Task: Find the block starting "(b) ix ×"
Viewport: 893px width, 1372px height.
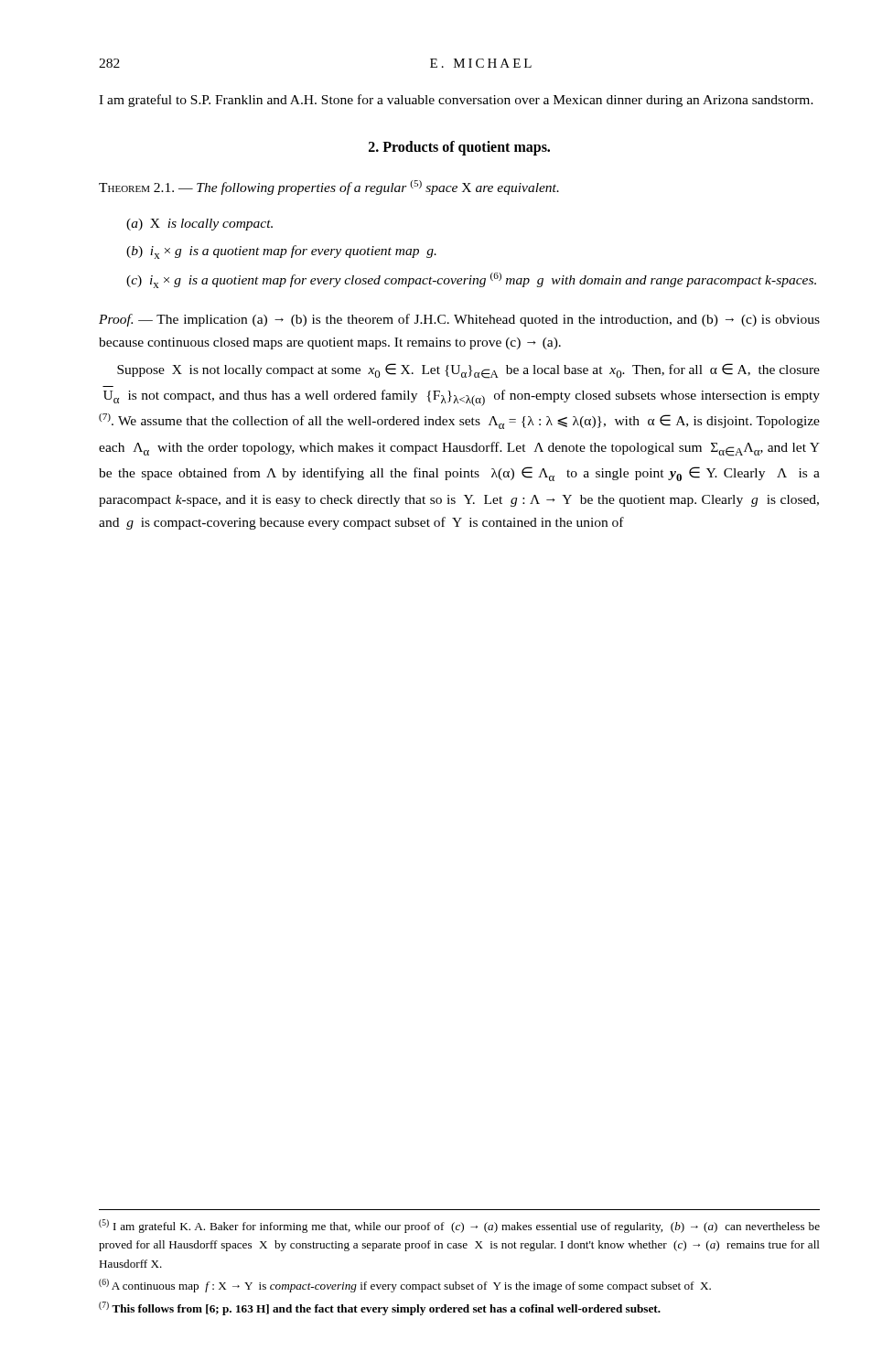Action: 282,252
